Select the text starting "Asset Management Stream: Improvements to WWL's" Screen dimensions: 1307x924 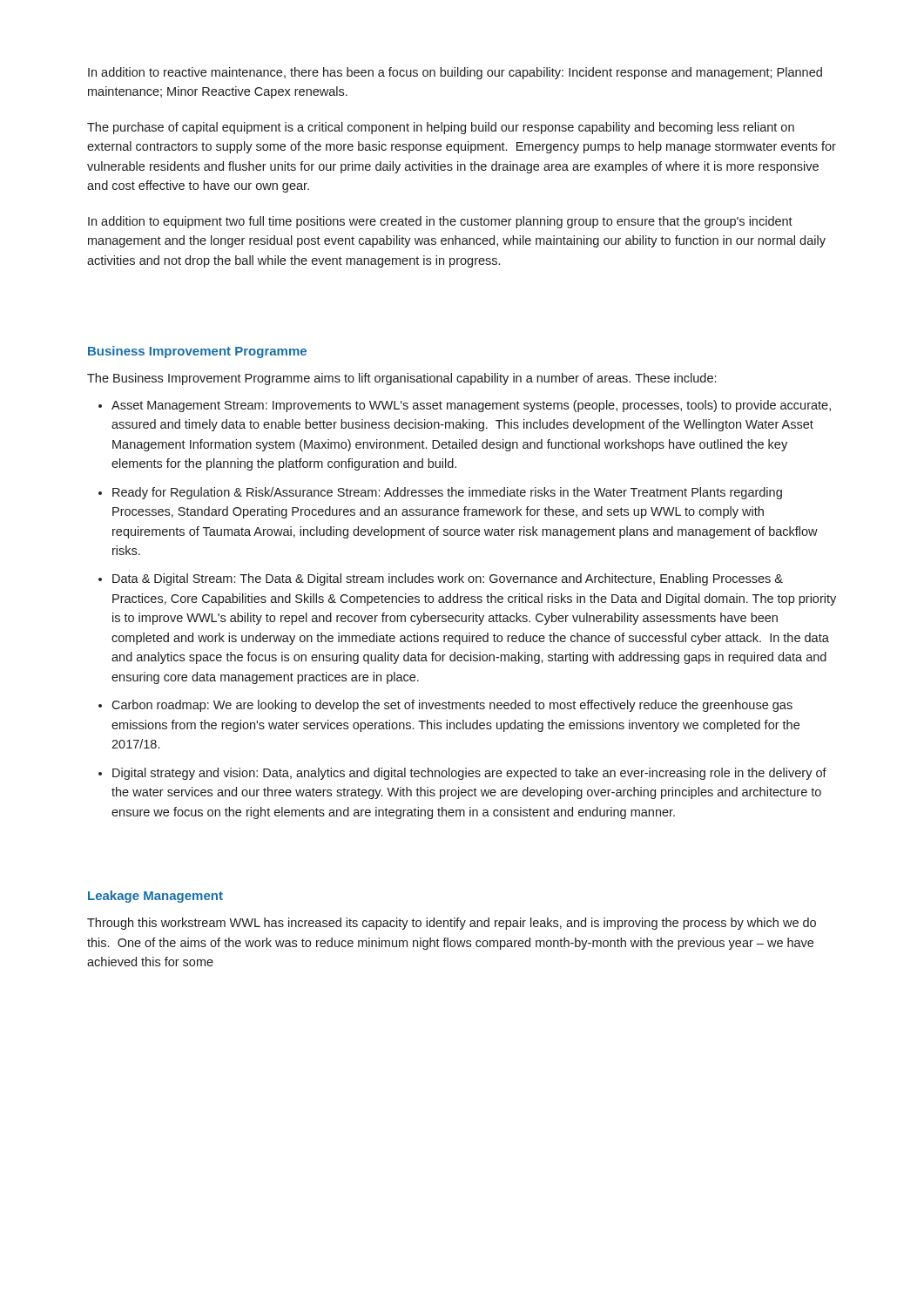pyautogui.click(x=472, y=434)
